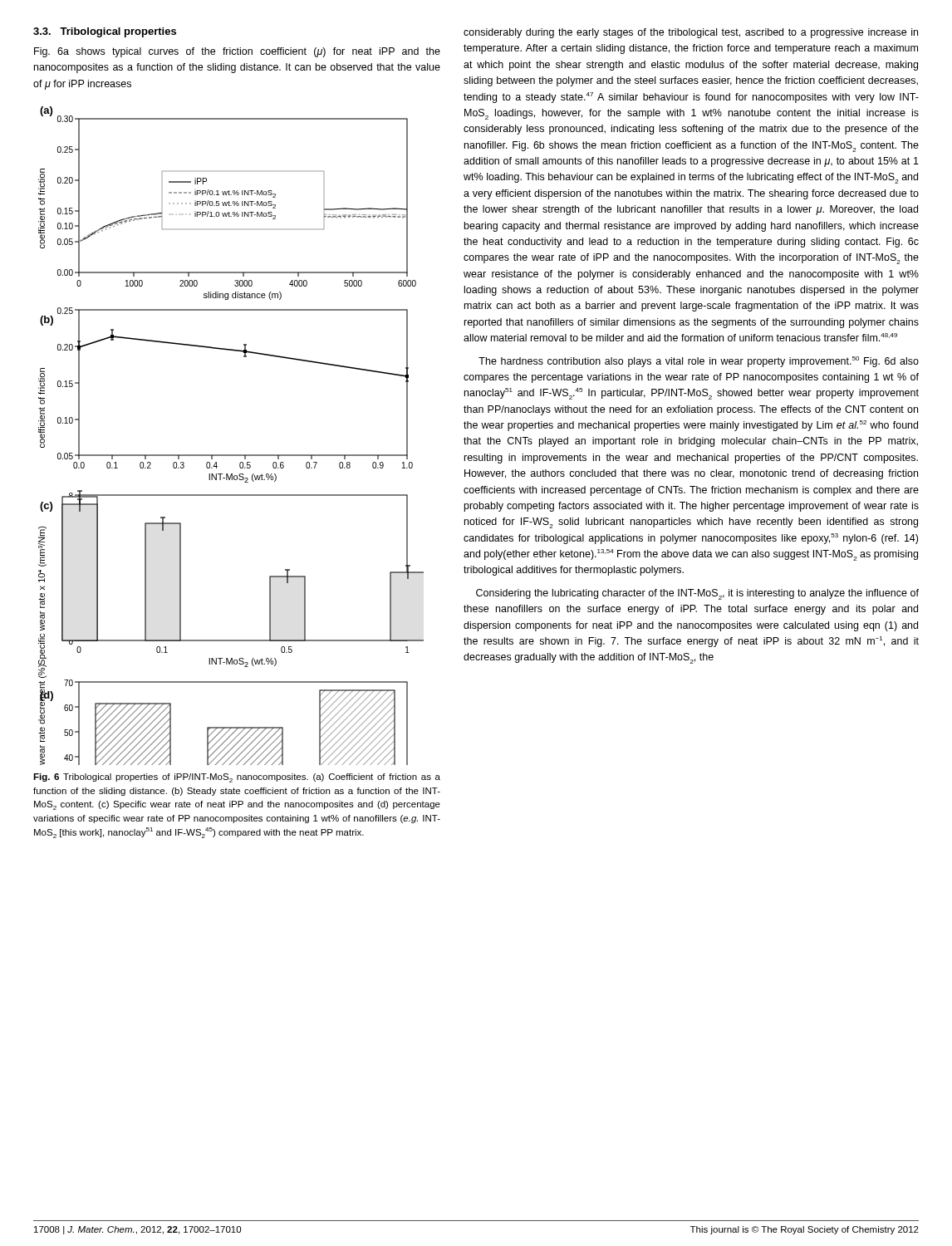Select the element starting "Fig. 6 Tribological"
The width and height of the screenshot is (952, 1246).
237,806
